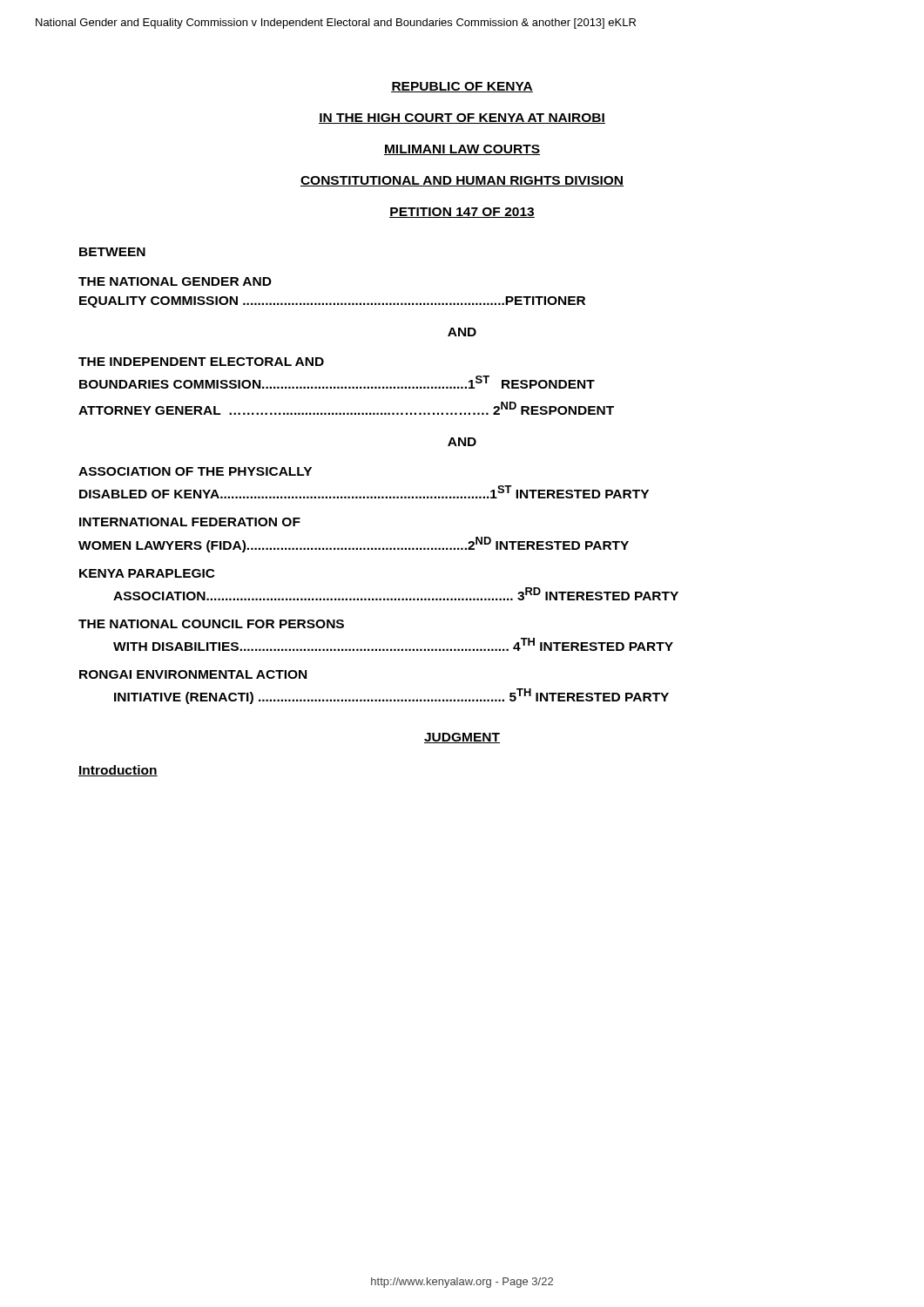Viewport: 924px width, 1307px height.
Task: Find the text block starting "RONGAI ENVIRONMENTAL ACTION"
Action: point(193,674)
